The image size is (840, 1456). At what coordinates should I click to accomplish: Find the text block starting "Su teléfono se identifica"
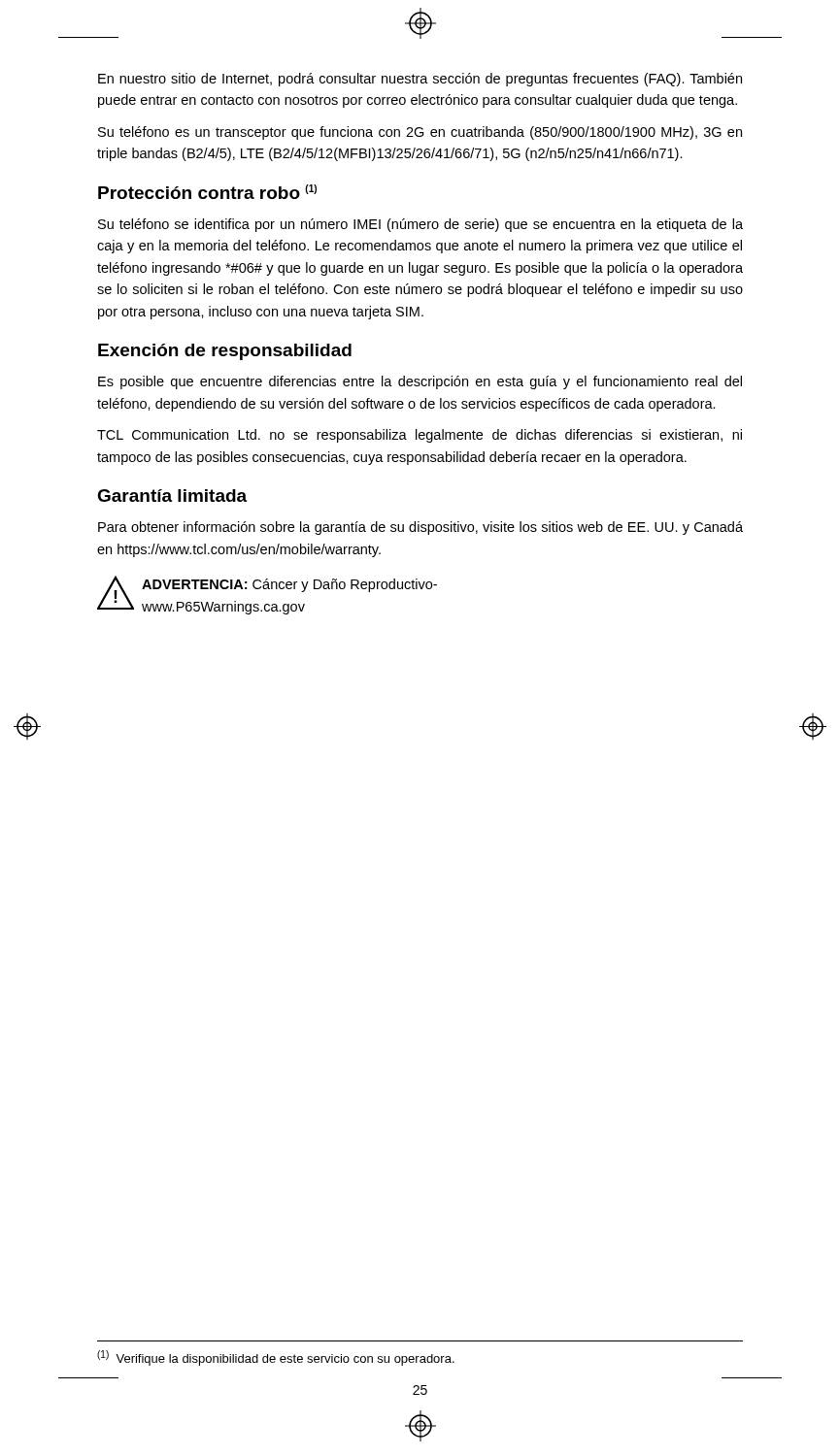click(x=420, y=268)
